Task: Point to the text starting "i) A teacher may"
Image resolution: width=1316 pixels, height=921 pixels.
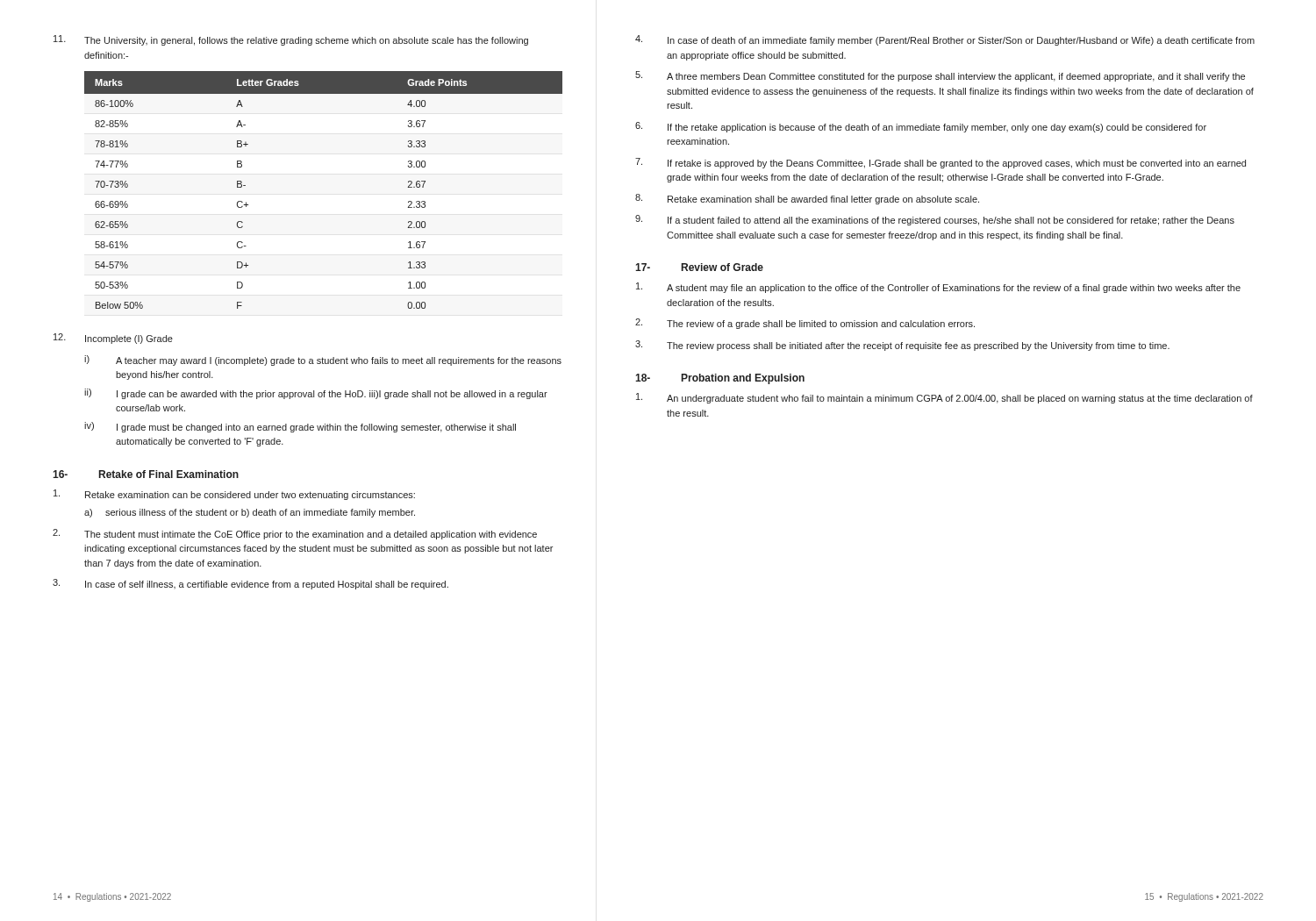Action: click(323, 368)
